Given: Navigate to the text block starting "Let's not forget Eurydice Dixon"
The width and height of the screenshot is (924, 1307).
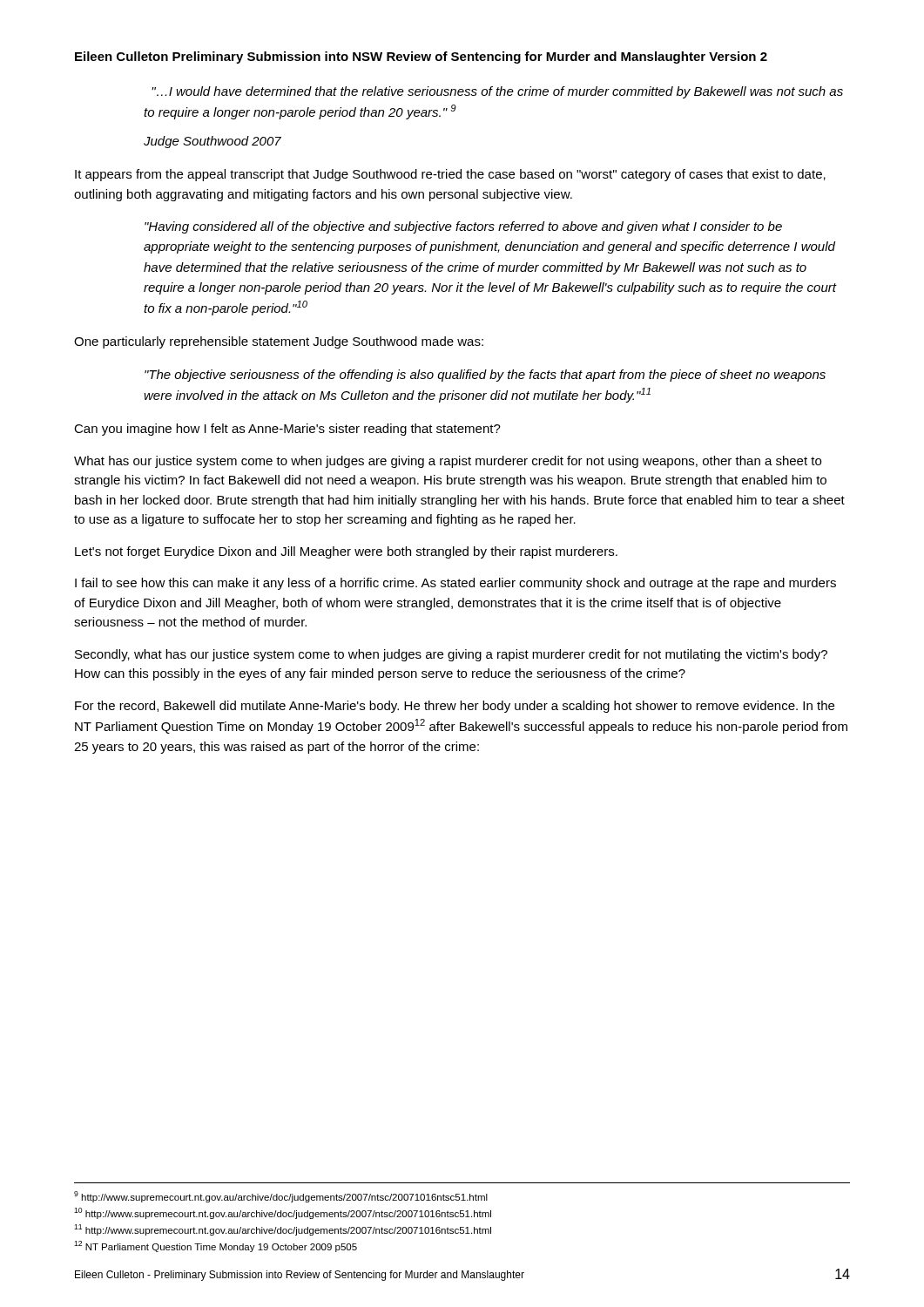Looking at the screenshot, I should [462, 552].
